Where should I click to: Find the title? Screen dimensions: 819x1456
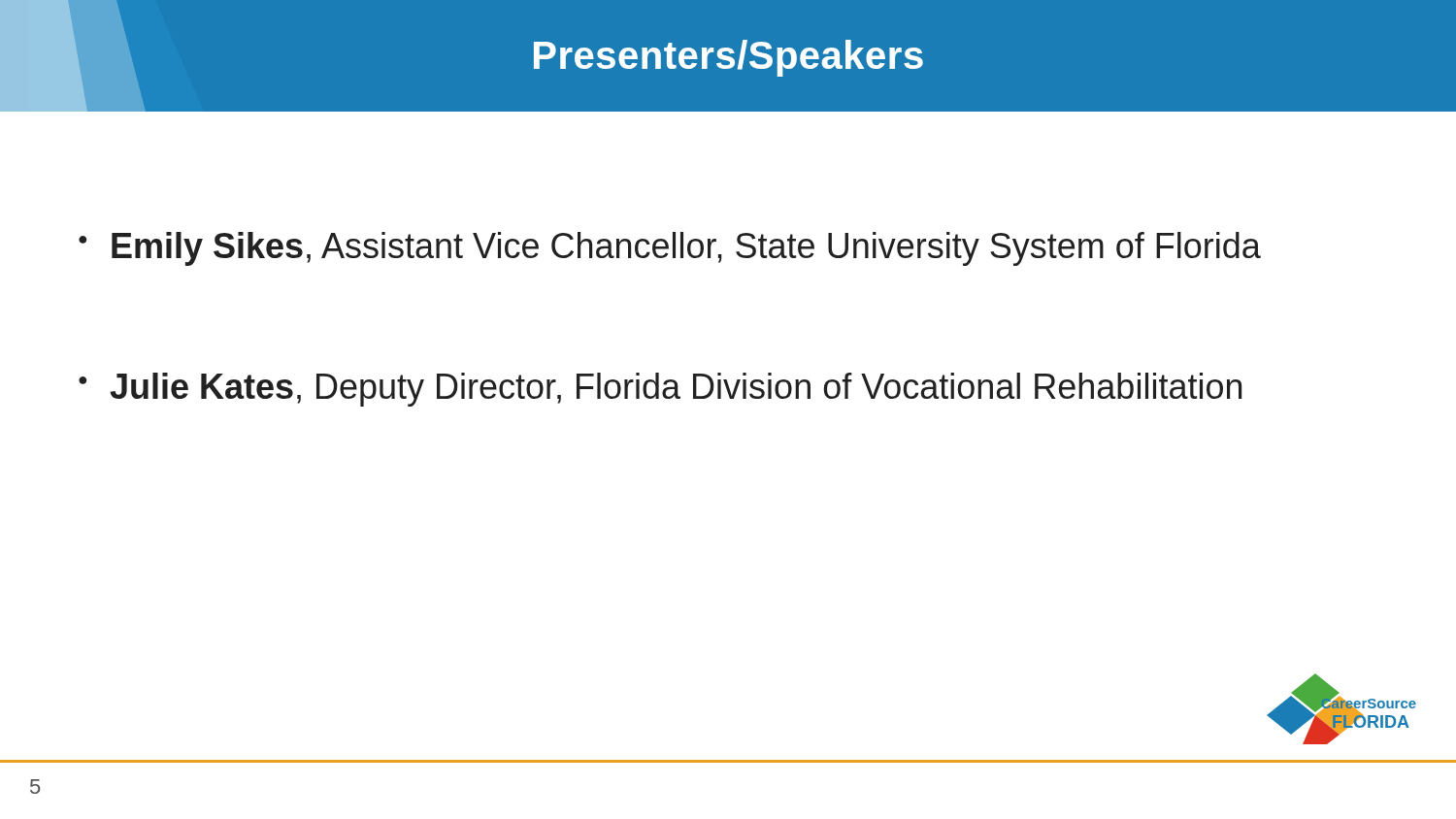tap(728, 56)
